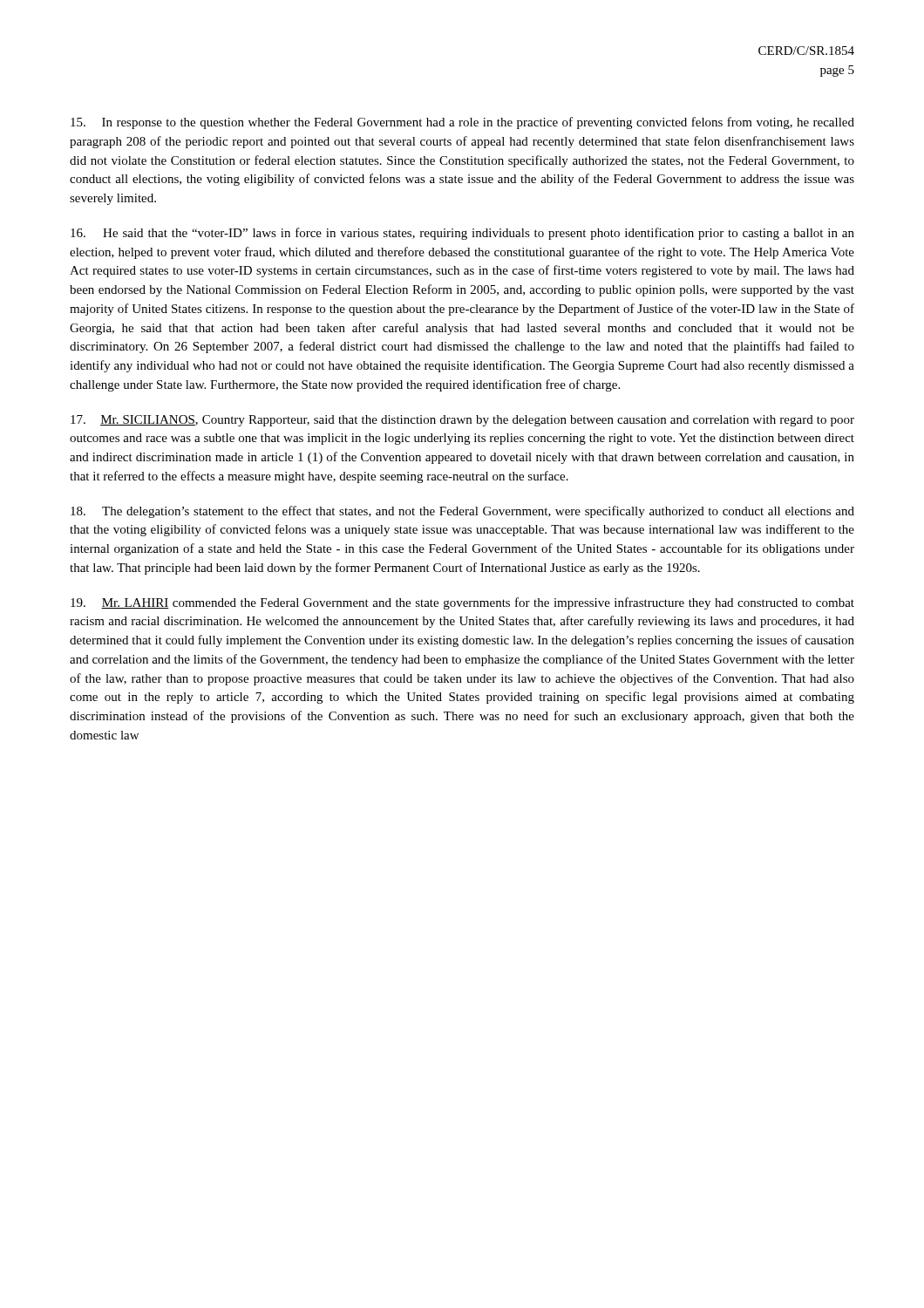This screenshot has height=1308, width=924.
Task: Locate the block of text that opens with "The delegation’s statement to"
Action: [462, 539]
